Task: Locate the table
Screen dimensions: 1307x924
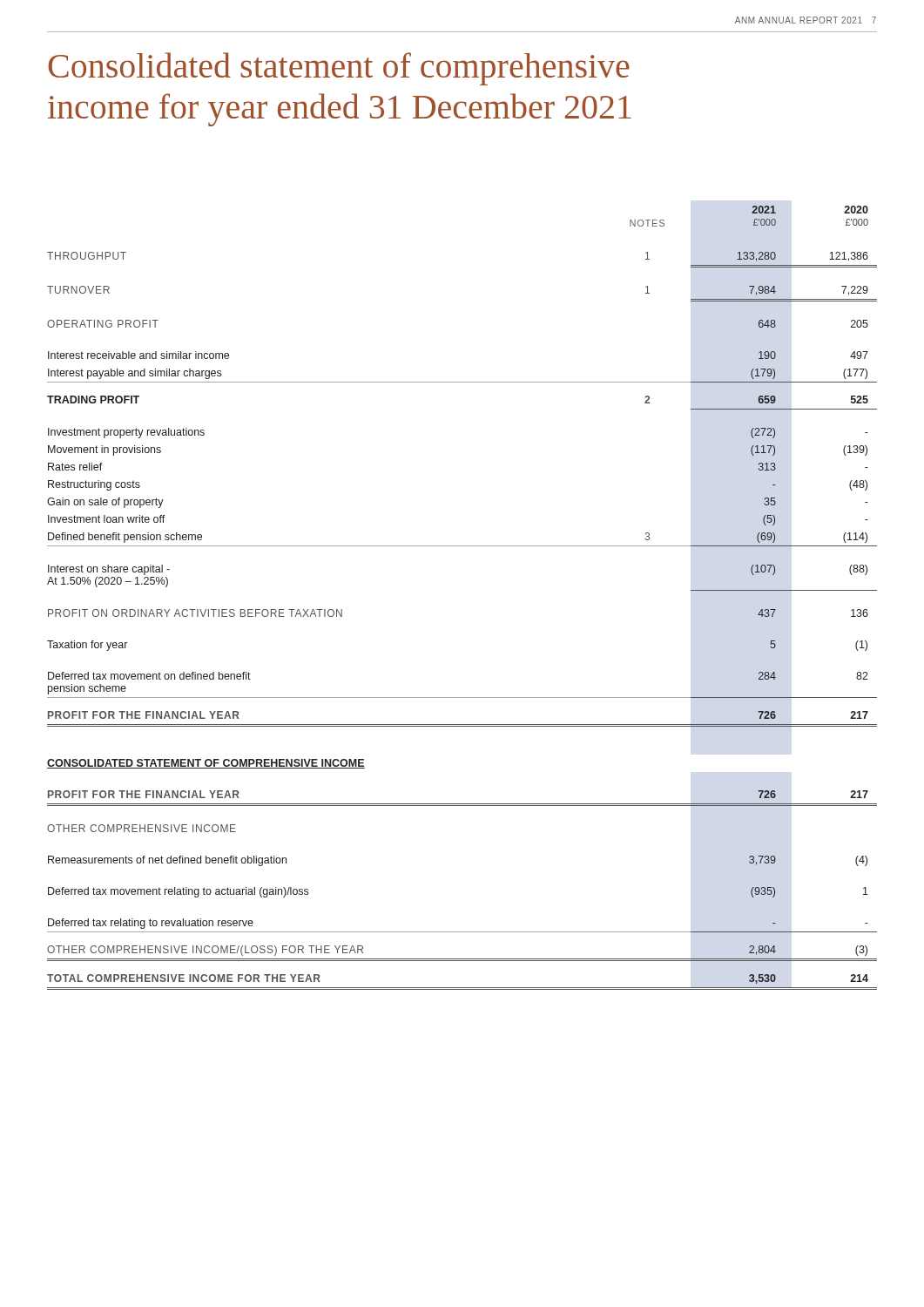Action: coord(462,595)
